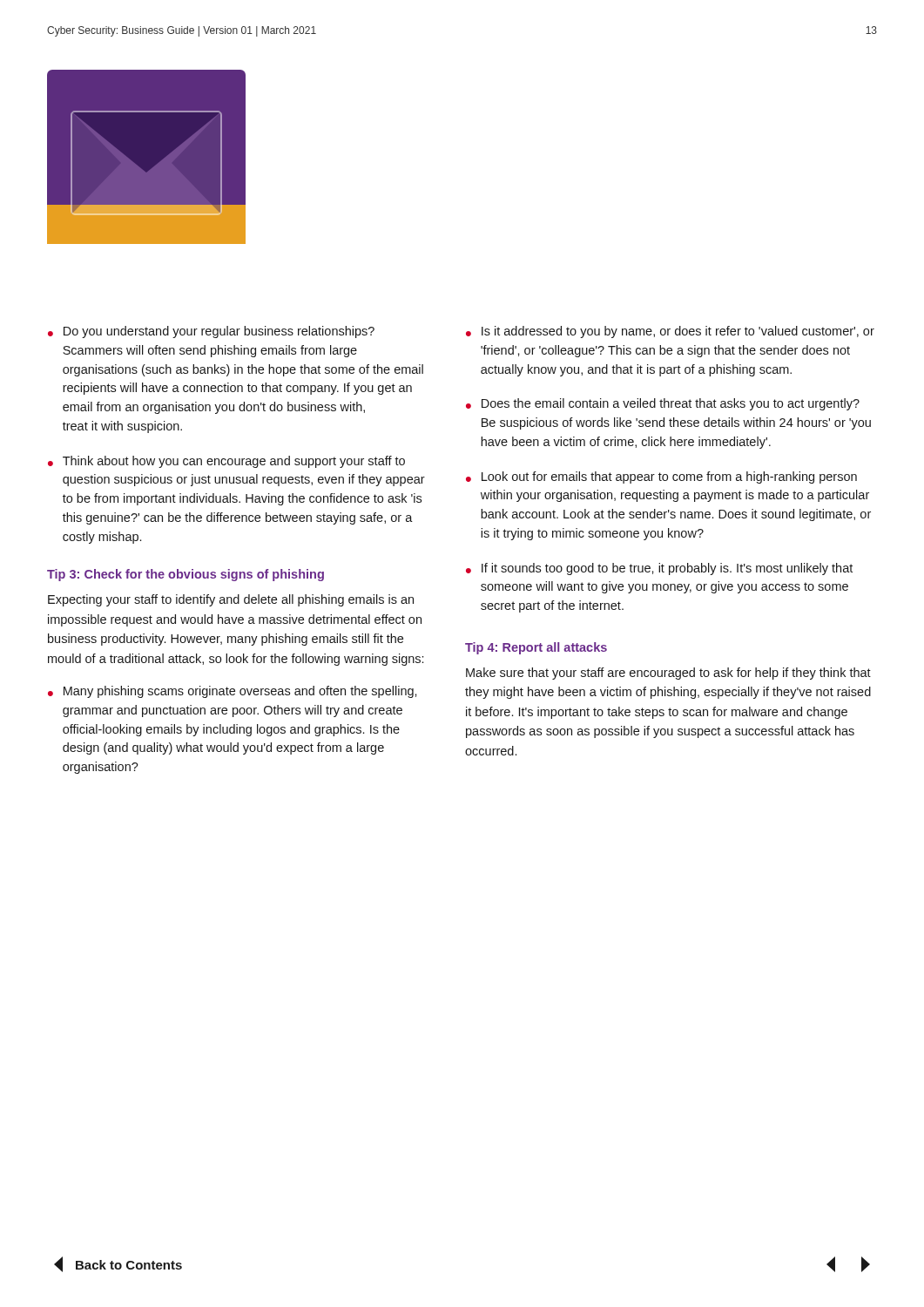924x1307 pixels.
Task: Find the block on this page that starts "• If it sounds too good"
Action: pos(671,587)
